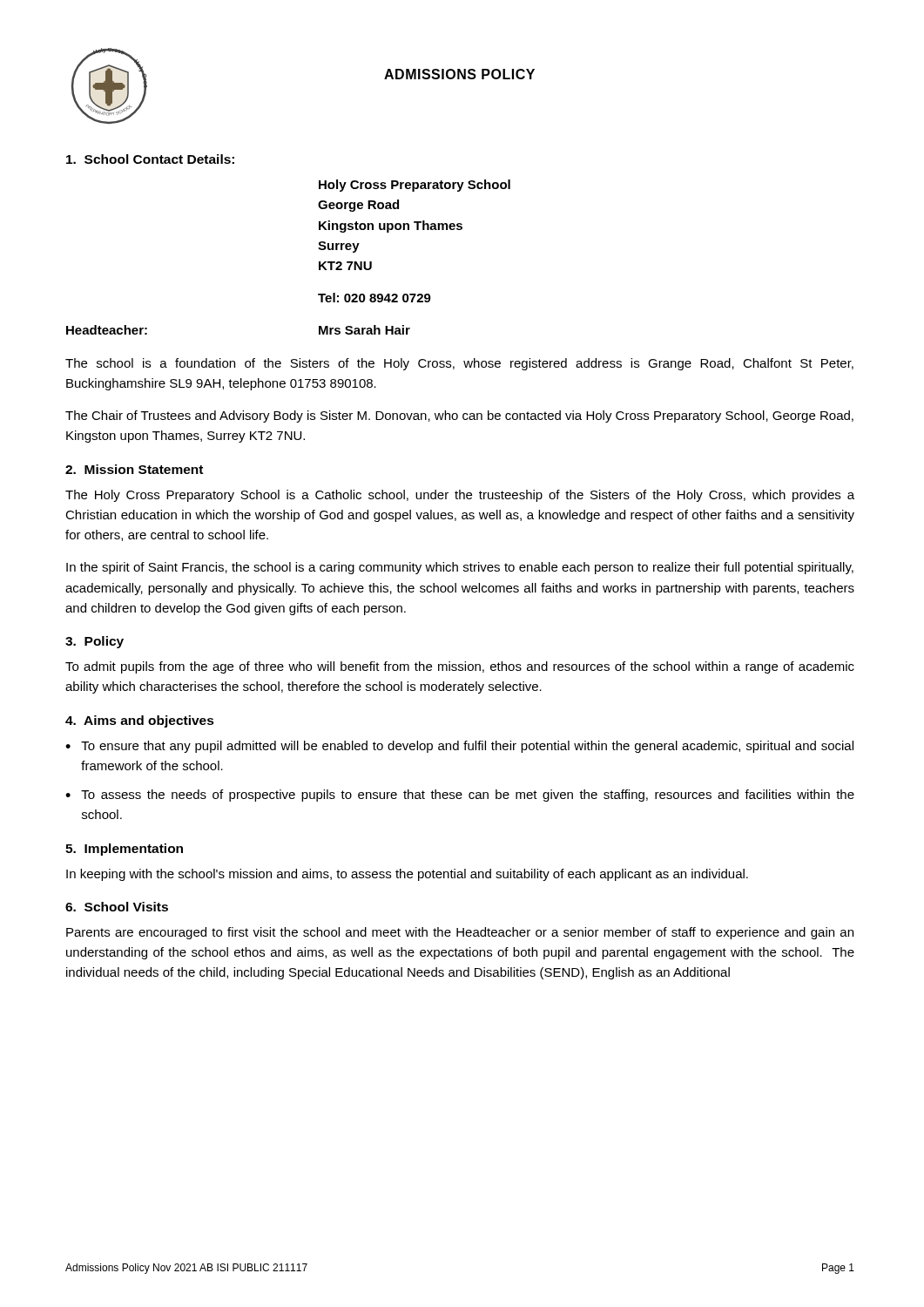Image resolution: width=924 pixels, height=1307 pixels.
Task: Where is the passage that starts "• To assess the needs"?
Action: (x=460, y=804)
